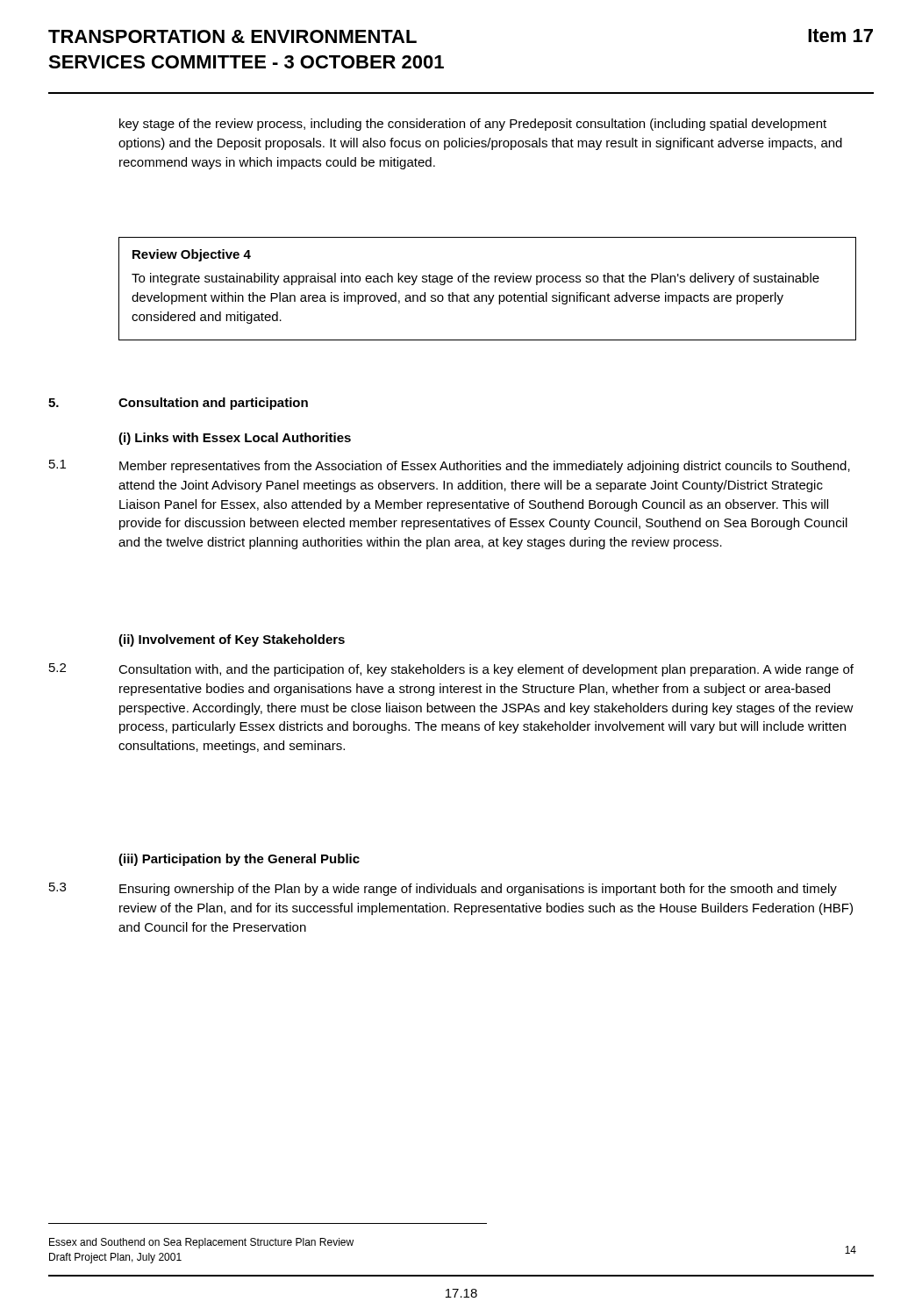Select the text block starting "key stage of the review process, including"
This screenshot has height=1316, width=922.
(x=480, y=142)
